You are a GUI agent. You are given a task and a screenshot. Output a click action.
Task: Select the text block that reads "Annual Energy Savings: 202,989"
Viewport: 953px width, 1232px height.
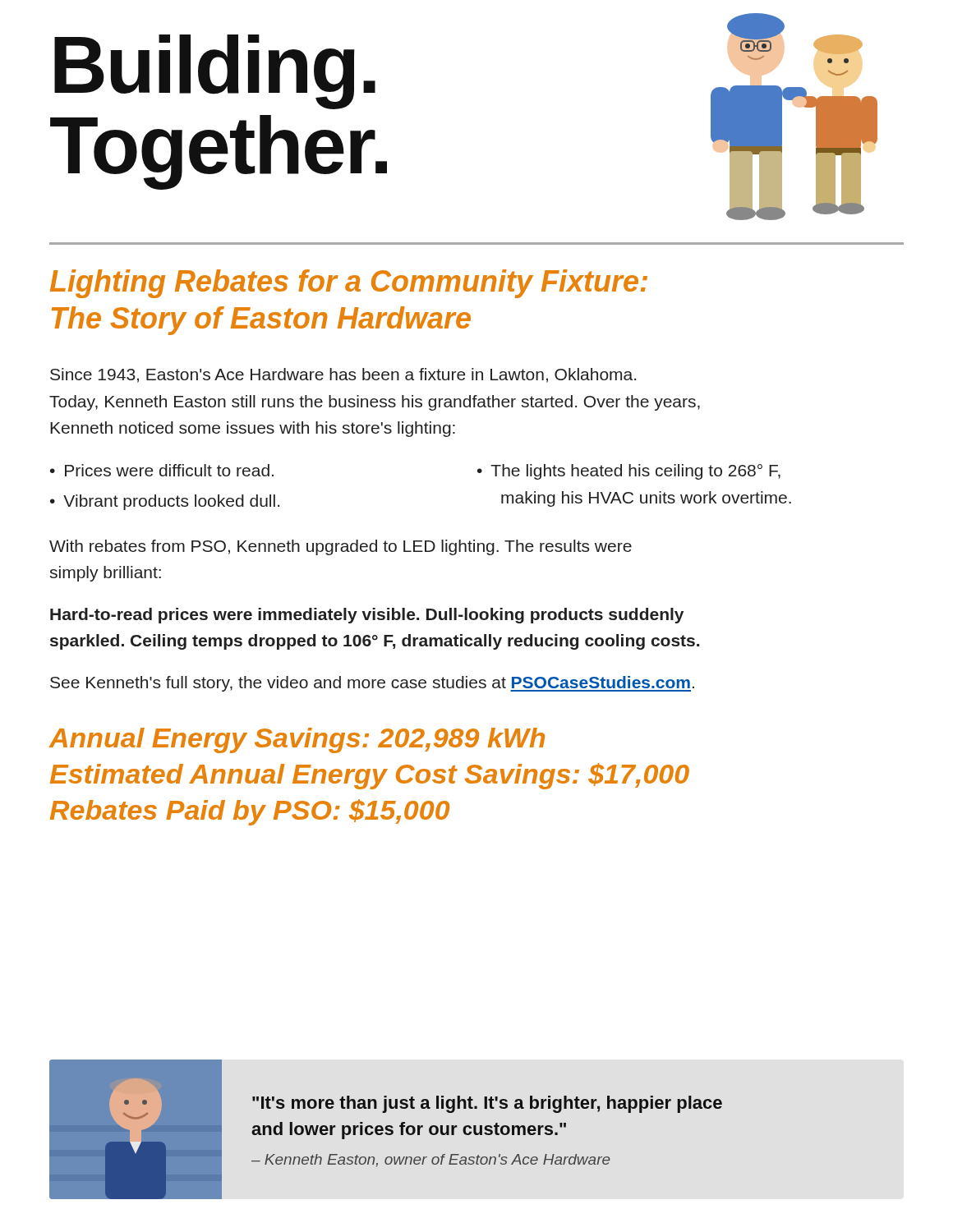(x=476, y=774)
